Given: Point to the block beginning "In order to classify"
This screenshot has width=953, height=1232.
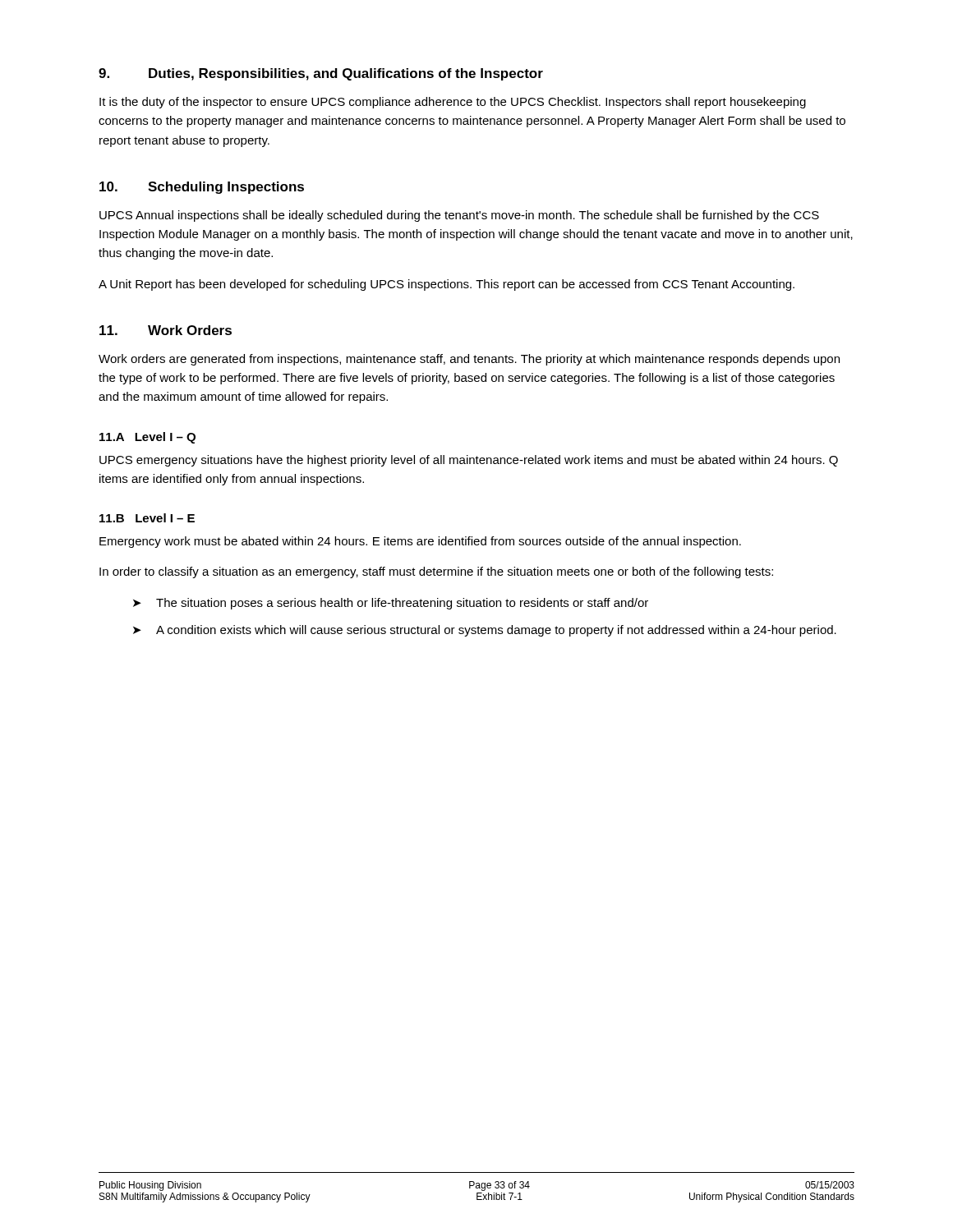Looking at the screenshot, I should point(436,571).
